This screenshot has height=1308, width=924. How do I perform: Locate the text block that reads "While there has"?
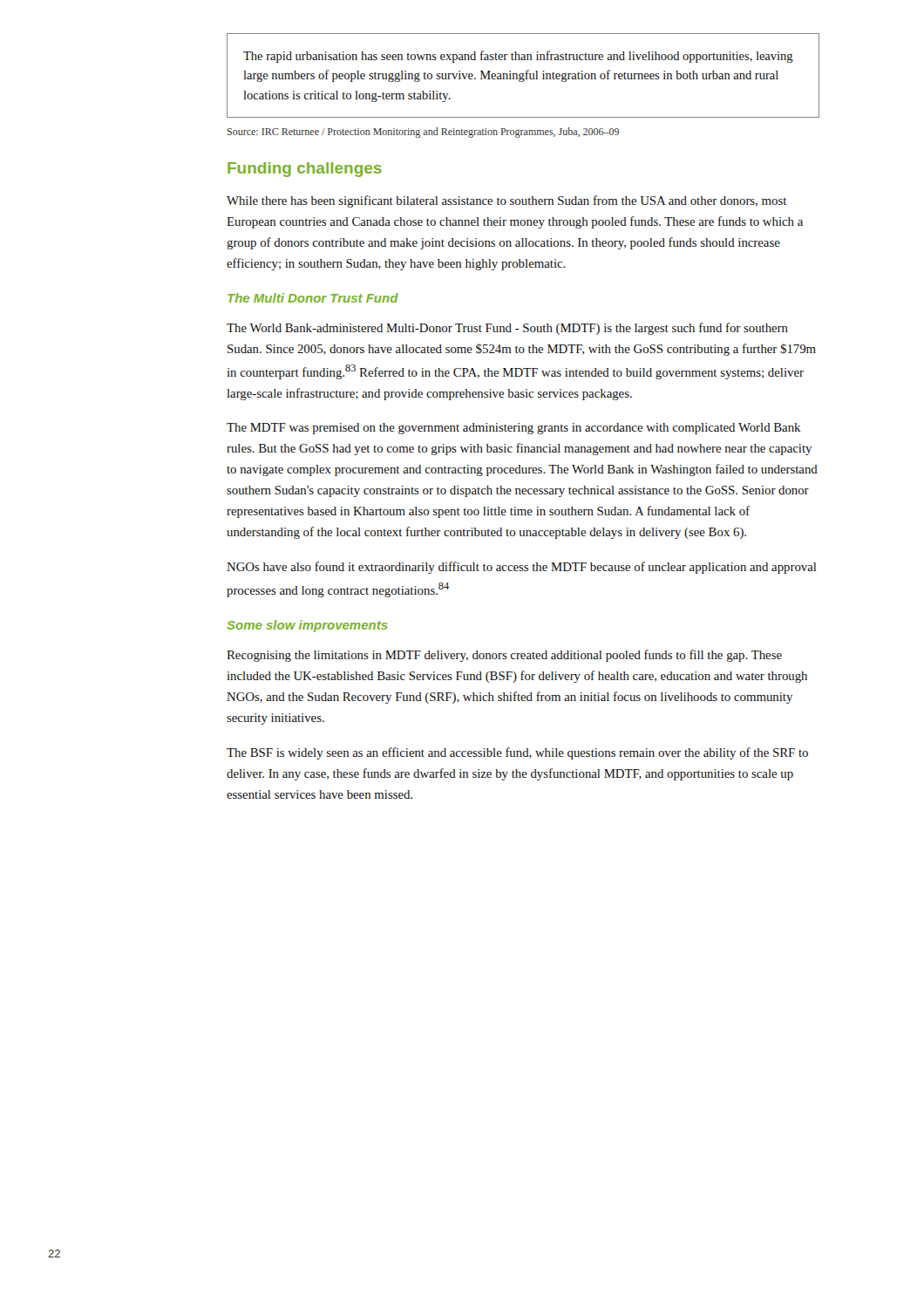pyautogui.click(x=523, y=233)
